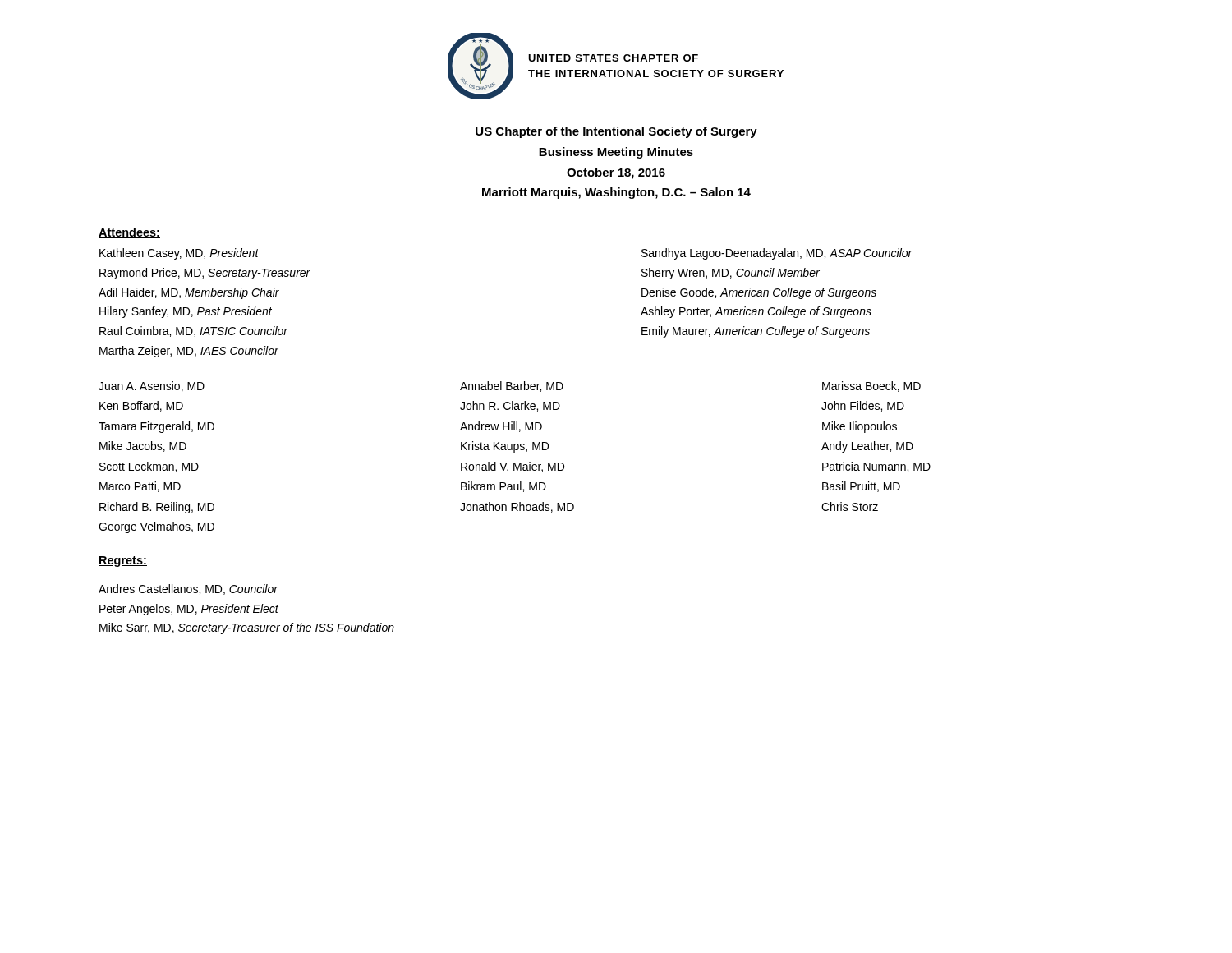
Task: Find "Scott Leckman, MD" on this page
Action: [x=149, y=466]
